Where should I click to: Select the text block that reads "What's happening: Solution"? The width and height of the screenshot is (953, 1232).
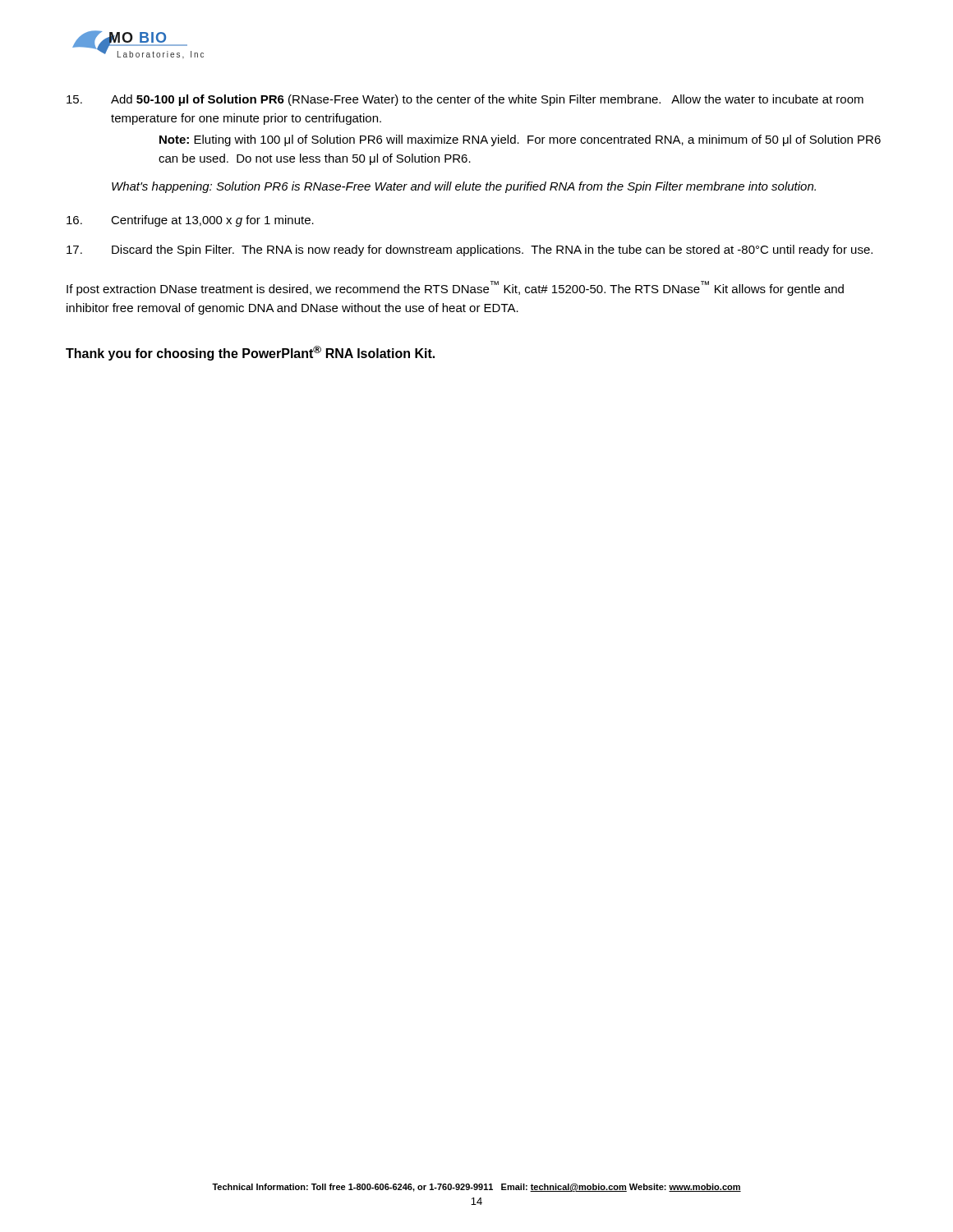point(464,186)
